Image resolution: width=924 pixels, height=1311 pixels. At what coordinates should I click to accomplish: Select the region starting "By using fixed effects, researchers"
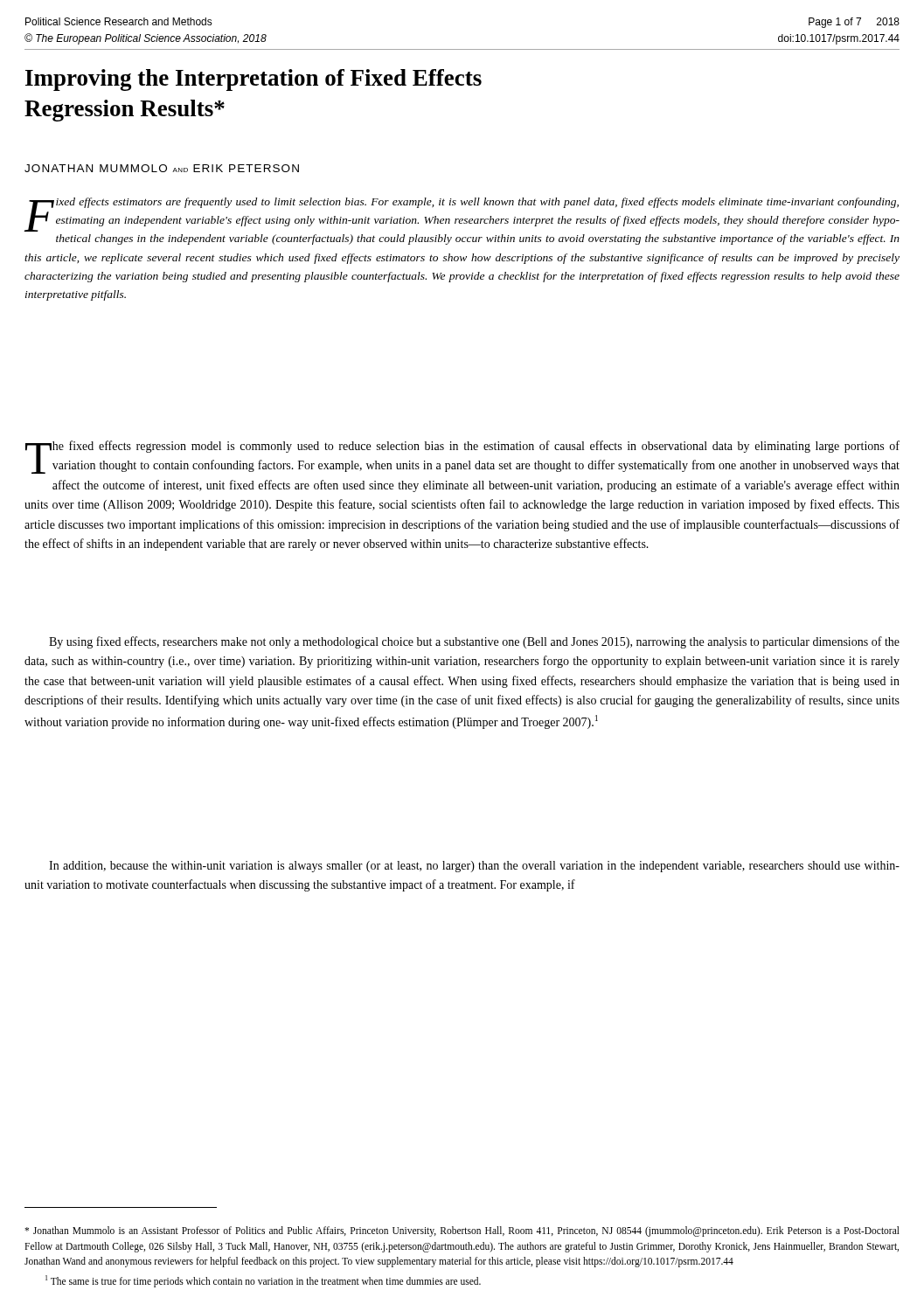coord(462,682)
